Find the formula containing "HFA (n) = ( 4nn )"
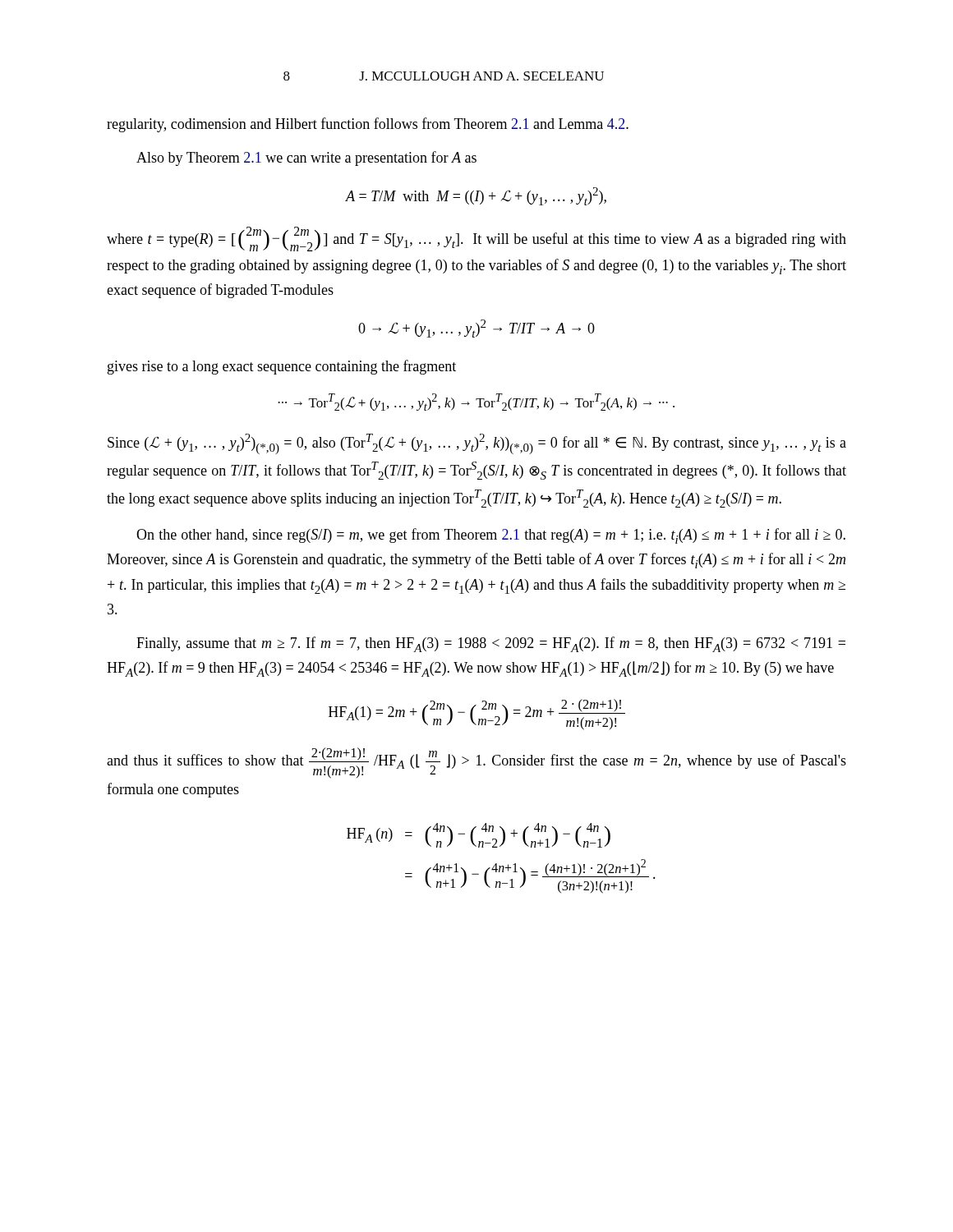This screenshot has height=1232, width=953. pyautogui.click(x=501, y=856)
